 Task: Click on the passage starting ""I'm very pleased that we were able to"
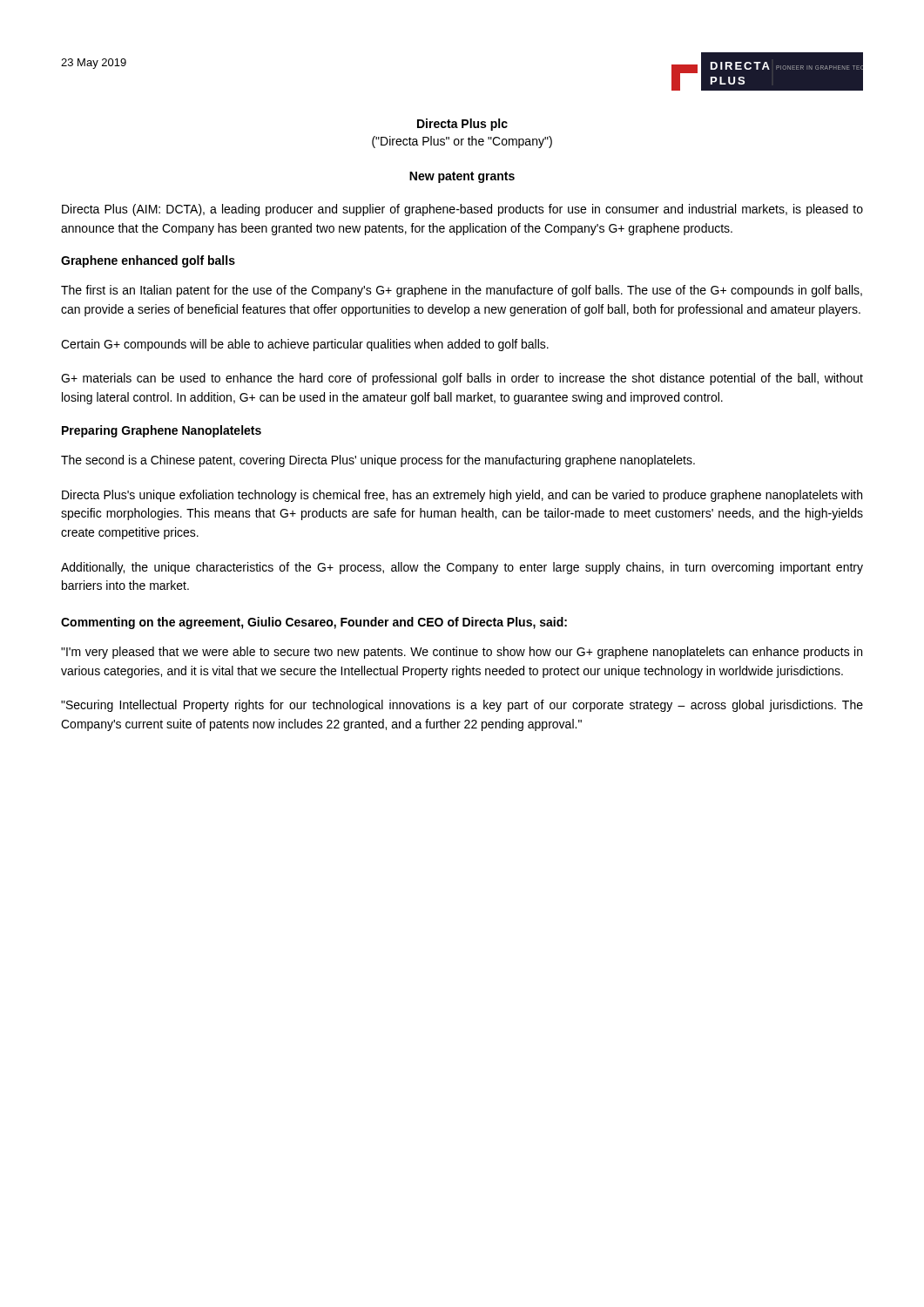(x=462, y=661)
